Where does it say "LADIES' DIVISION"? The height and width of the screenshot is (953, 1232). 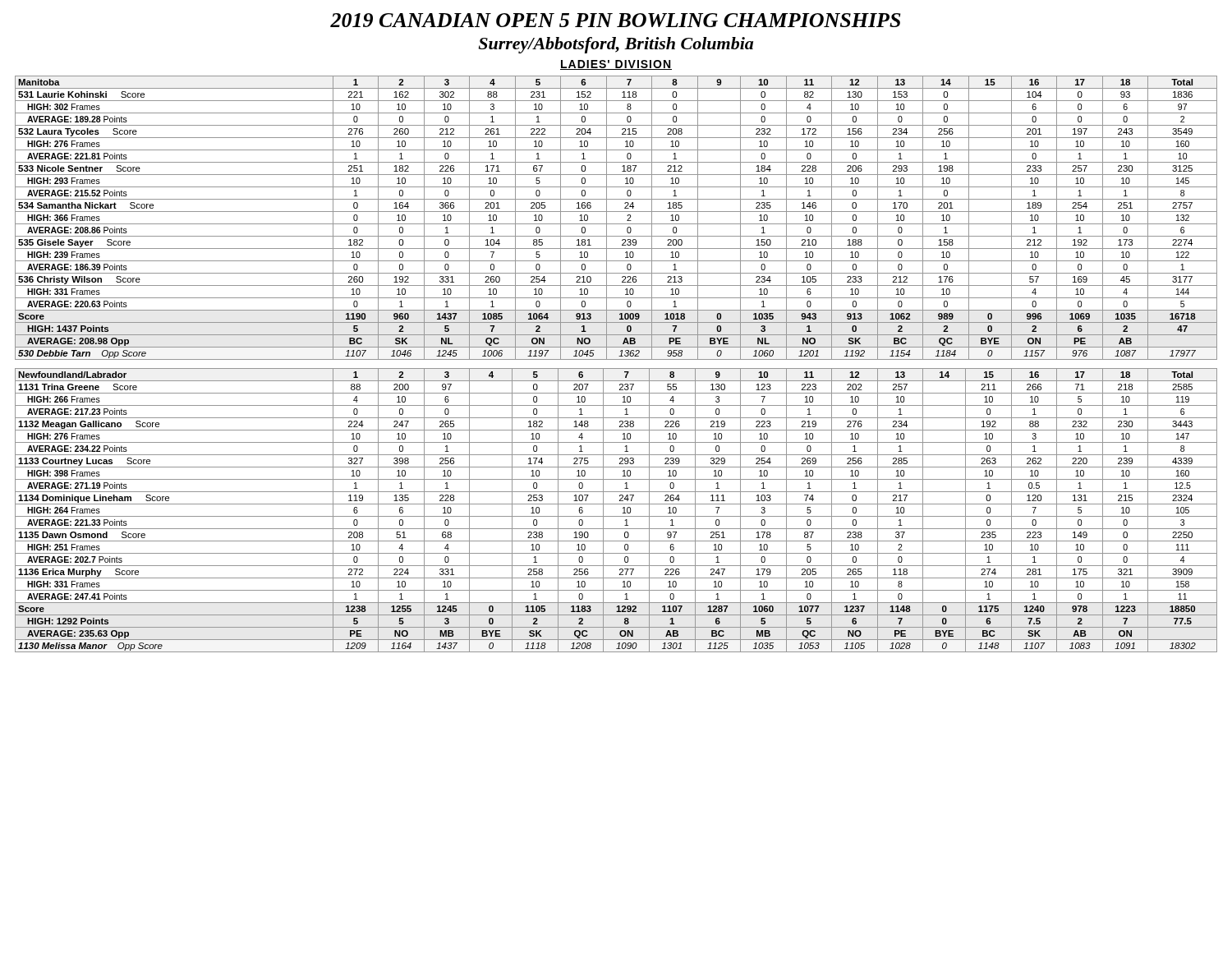pos(616,64)
